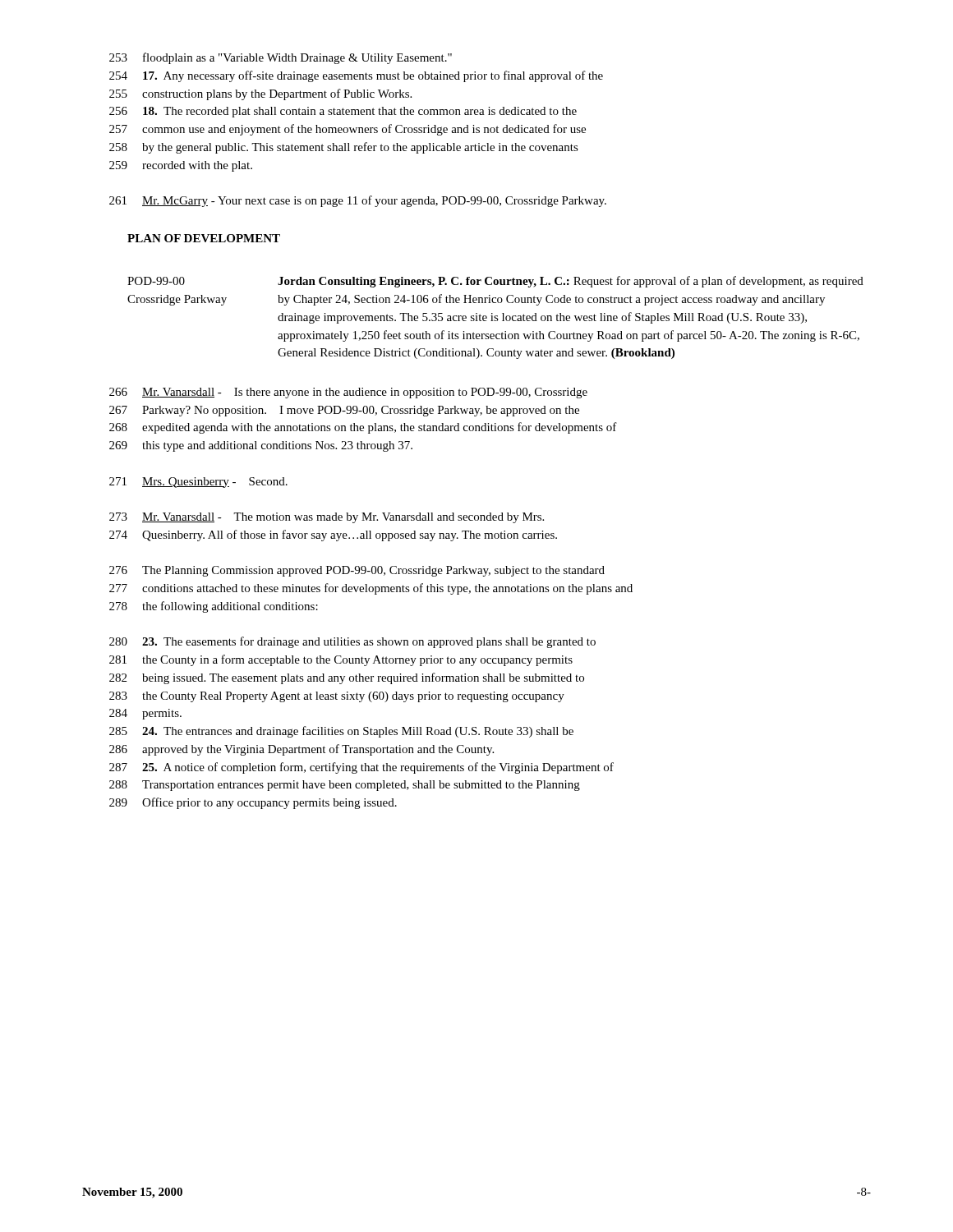Screen dimensions: 1232x953
Task: Locate the table with the text "Jordan Consulting Engineers, P. C."
Action: (x=476, y=318)
